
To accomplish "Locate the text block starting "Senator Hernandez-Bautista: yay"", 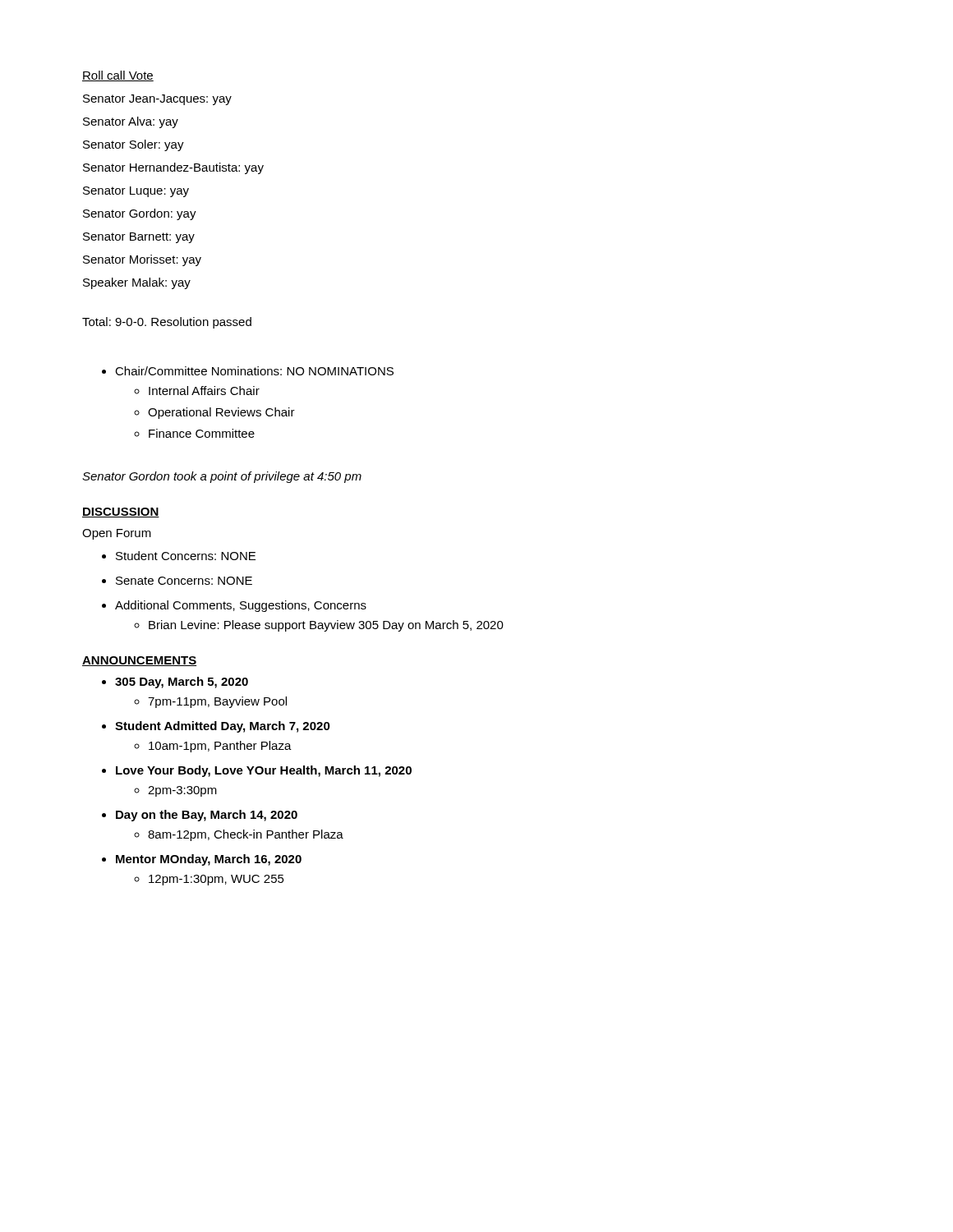I will (x=173, y=167).
